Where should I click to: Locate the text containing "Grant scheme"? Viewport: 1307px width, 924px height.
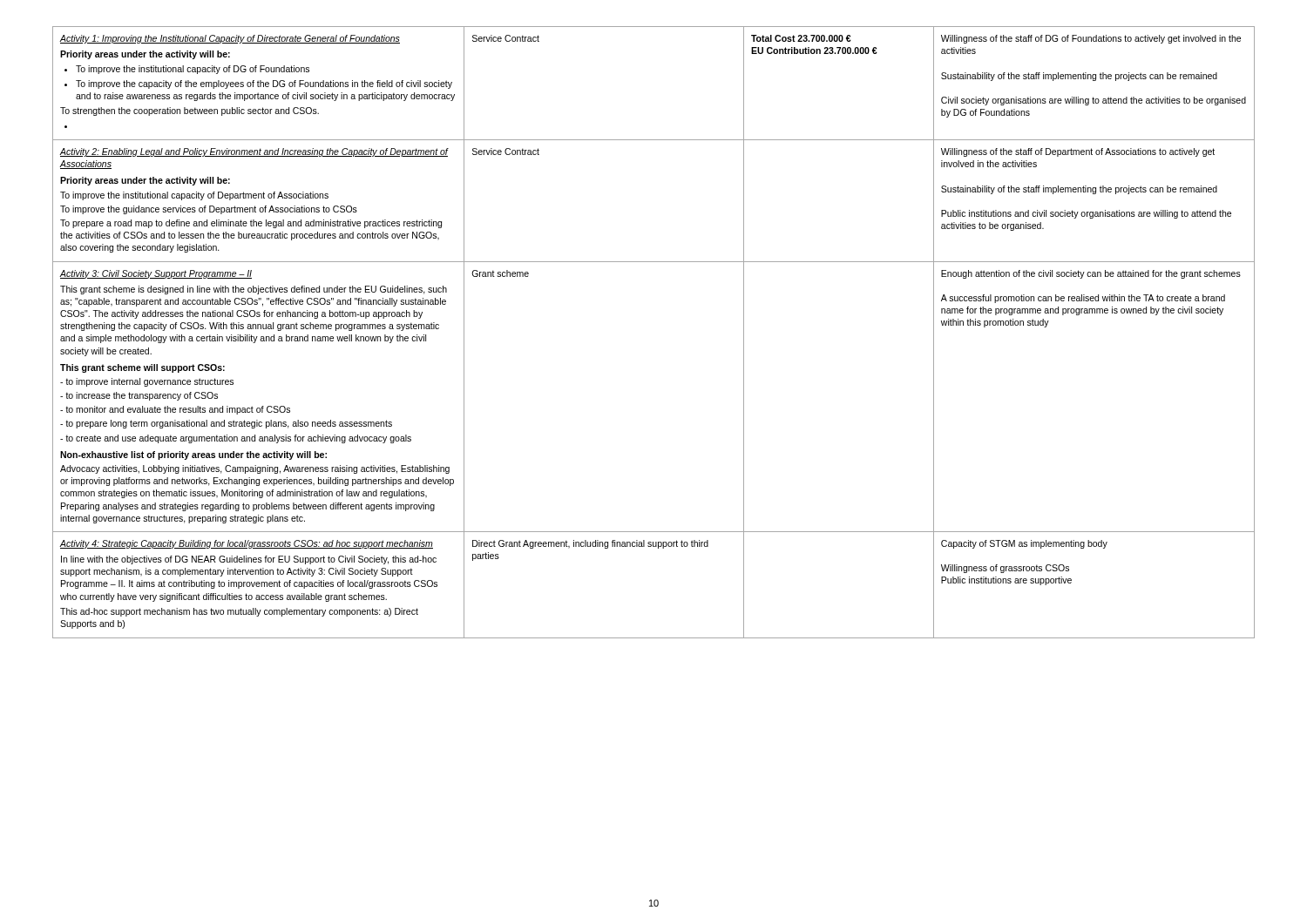coord(500,273)
